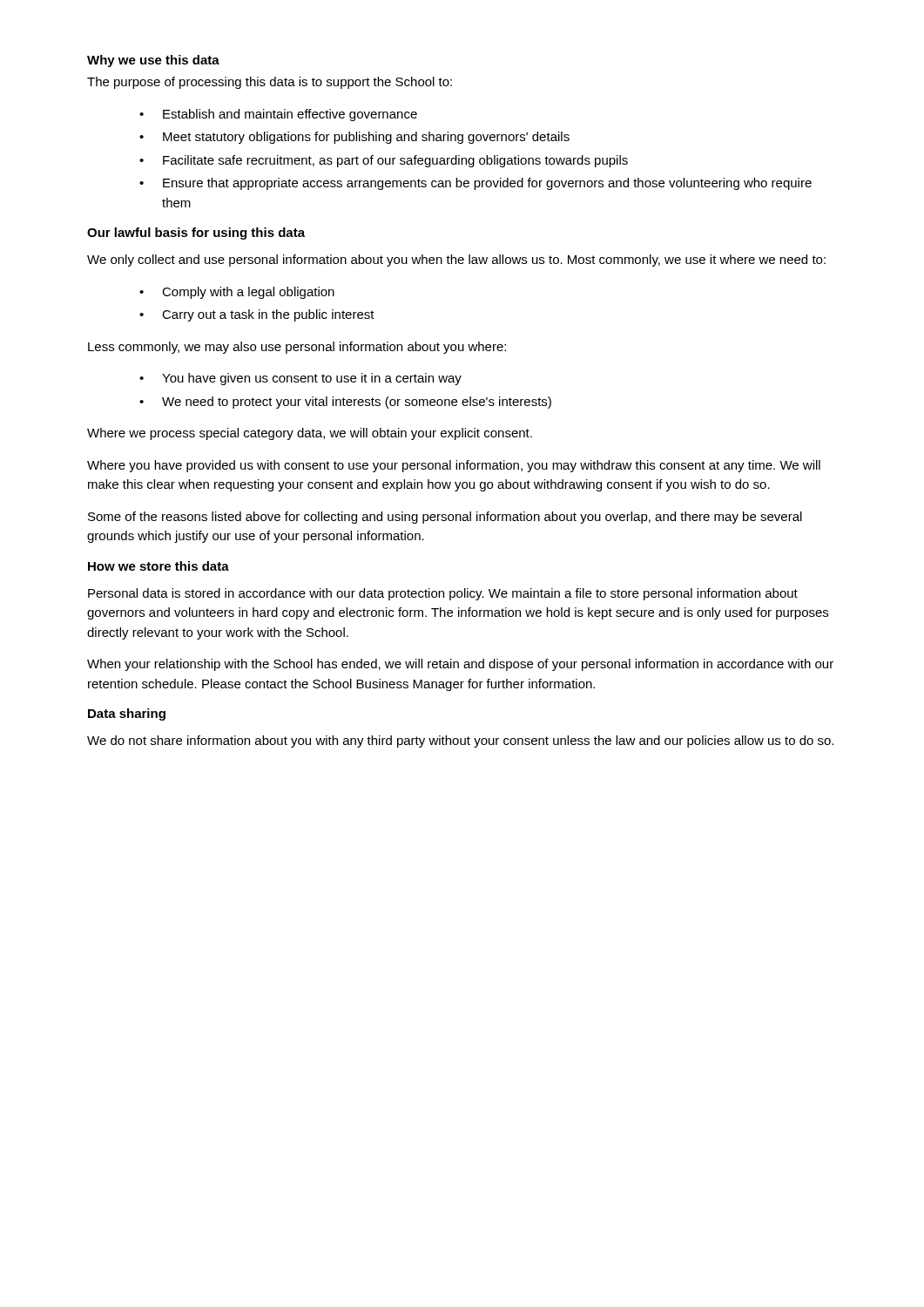Click on the text block that reads "Where you have"
Image resolution: width=924 pixels, height=1307 pixels.
tap(454, 474)
